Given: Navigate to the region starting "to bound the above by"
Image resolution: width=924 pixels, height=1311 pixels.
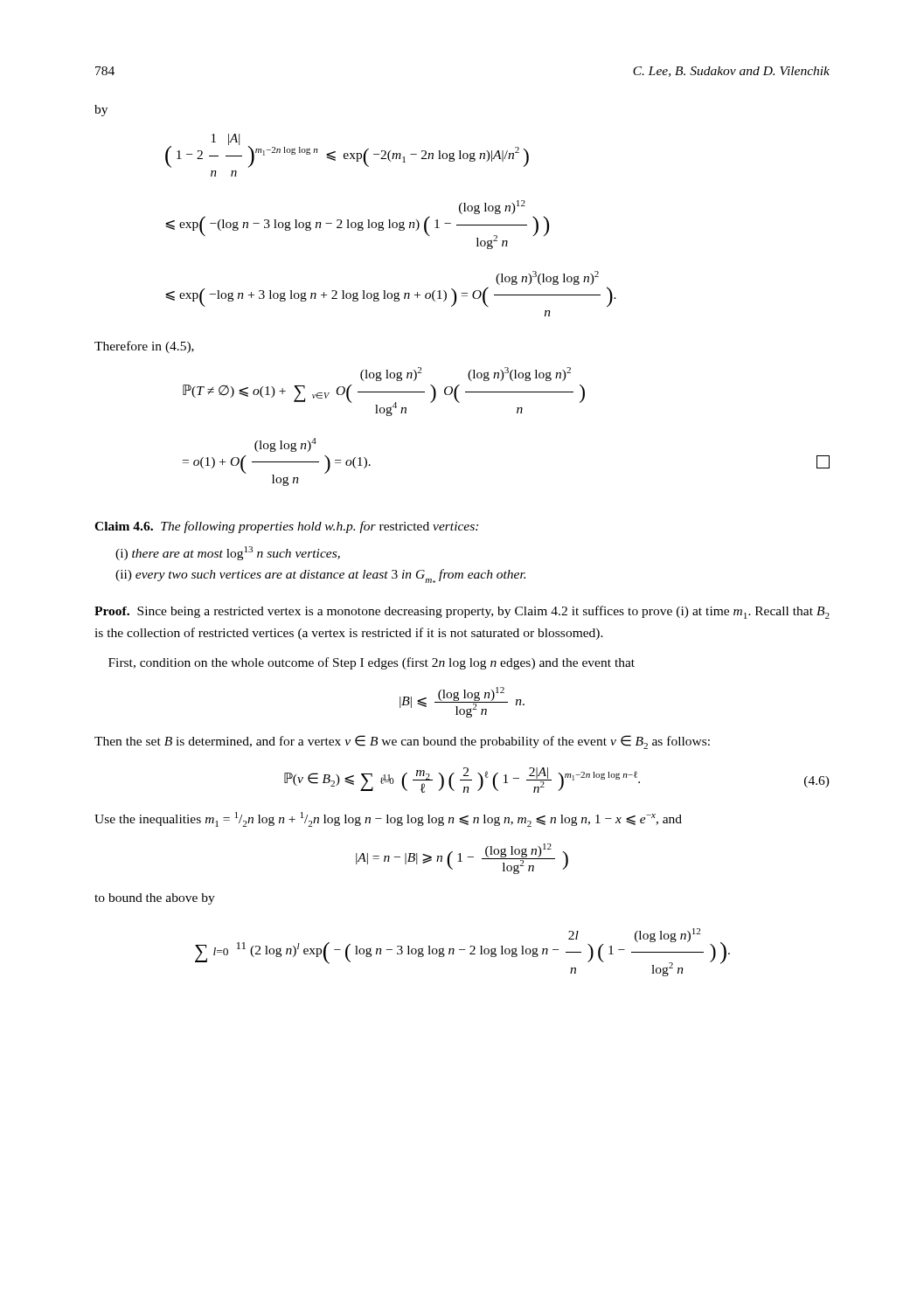Looking at the screenshot, I should pos(155,897).
